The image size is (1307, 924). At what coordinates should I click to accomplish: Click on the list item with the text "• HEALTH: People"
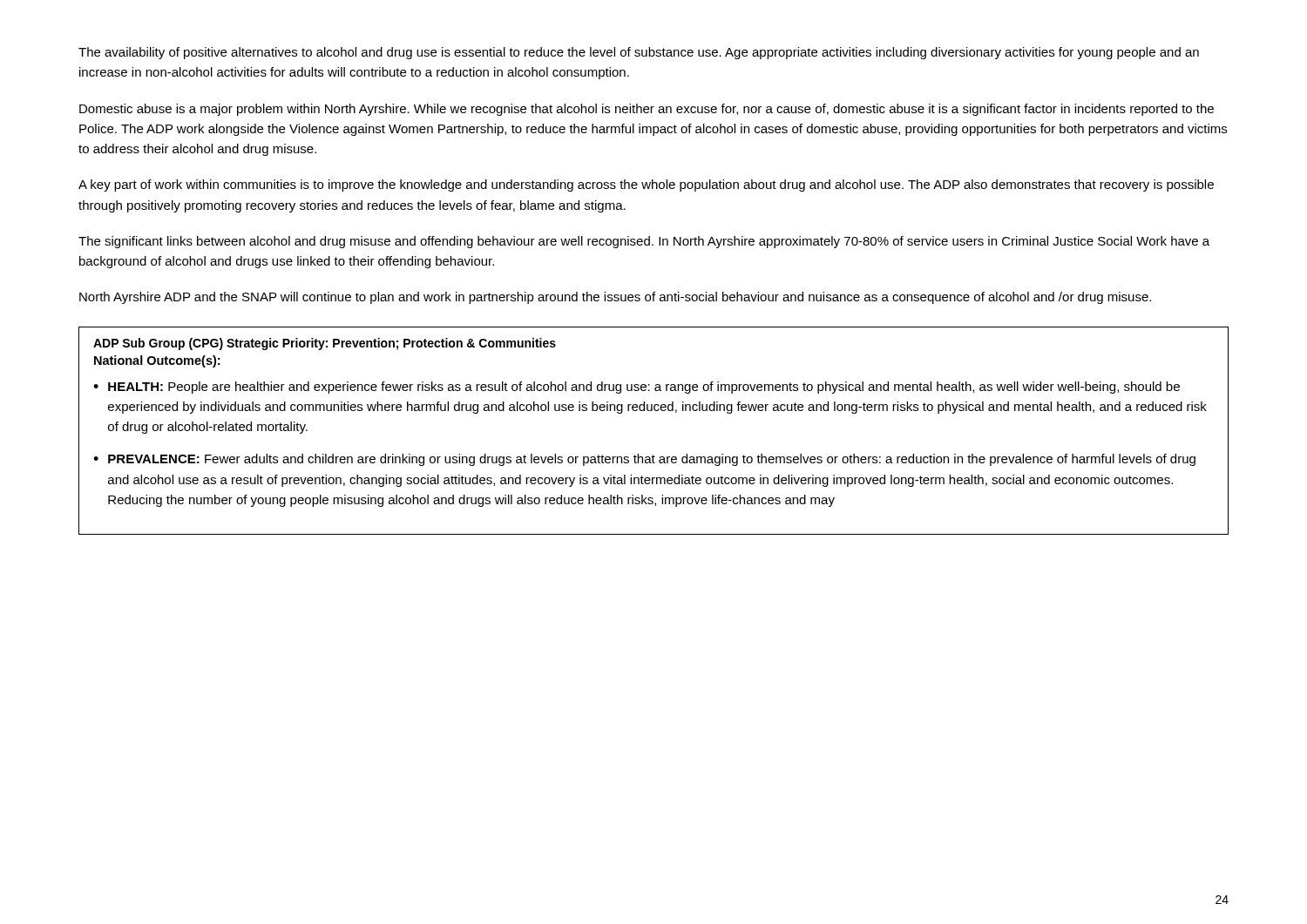coord(654,406)
